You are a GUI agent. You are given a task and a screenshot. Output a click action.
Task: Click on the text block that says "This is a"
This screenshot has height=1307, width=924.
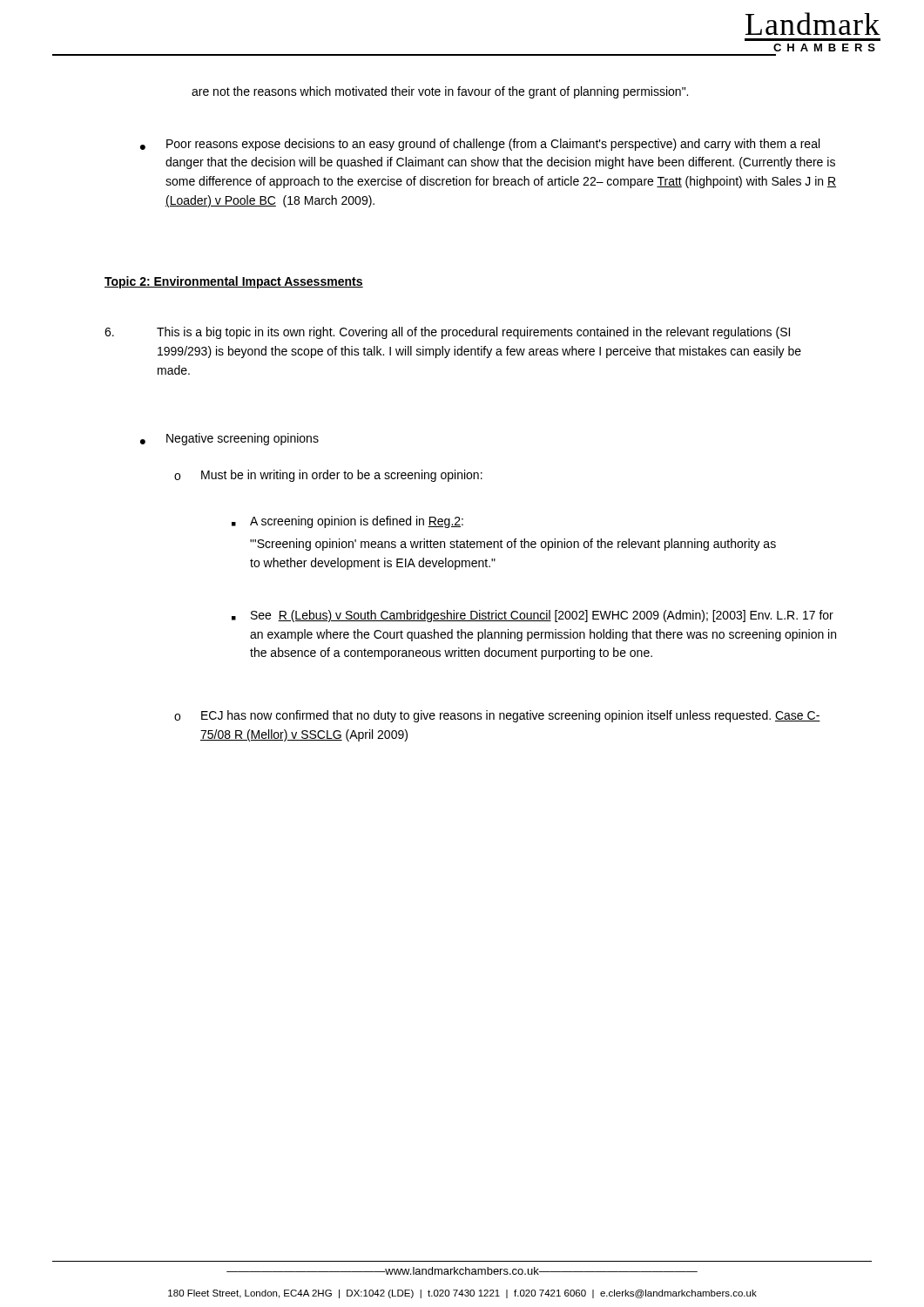471,352
